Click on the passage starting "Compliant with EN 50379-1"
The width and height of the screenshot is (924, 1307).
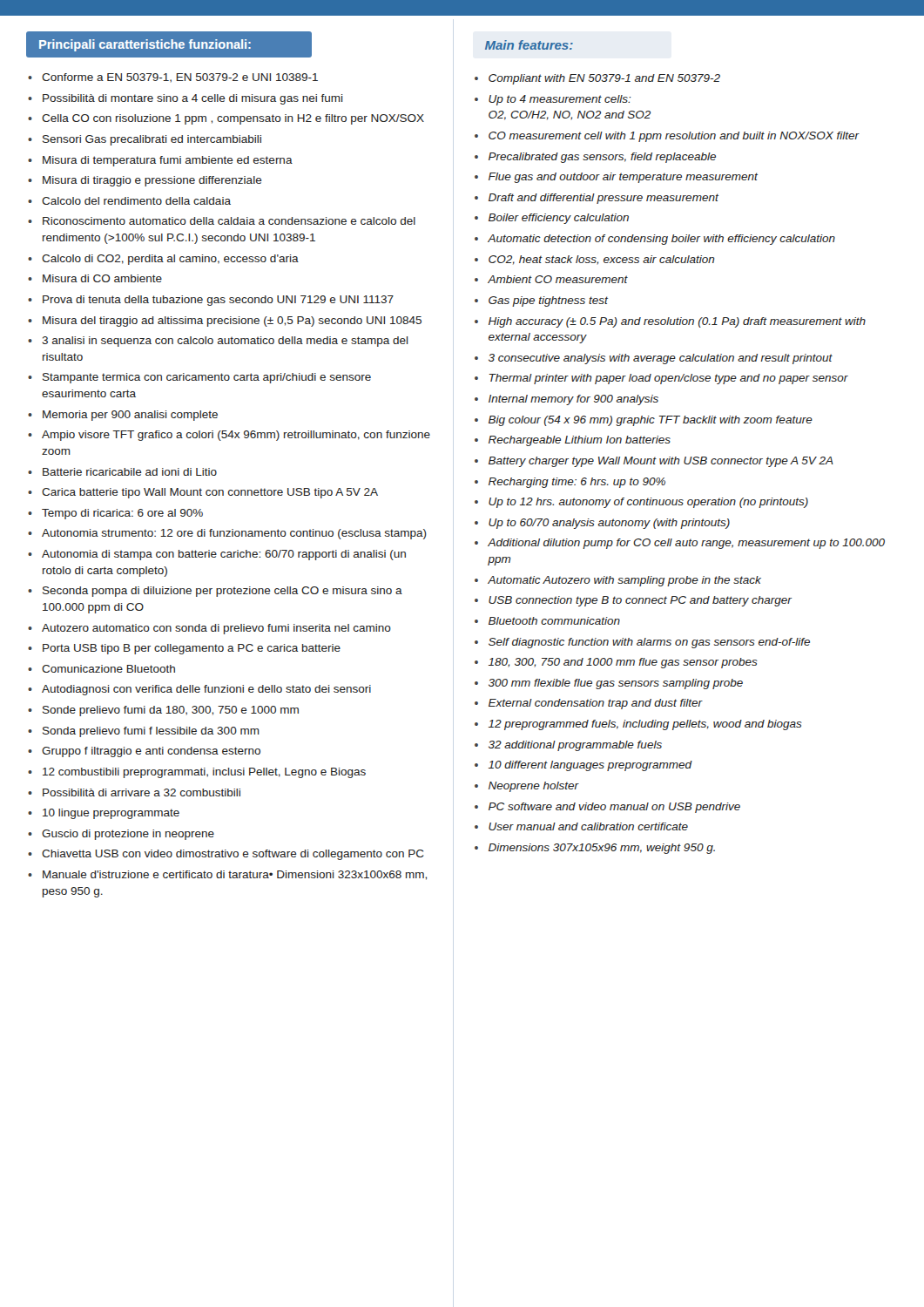tap(685, 463)
